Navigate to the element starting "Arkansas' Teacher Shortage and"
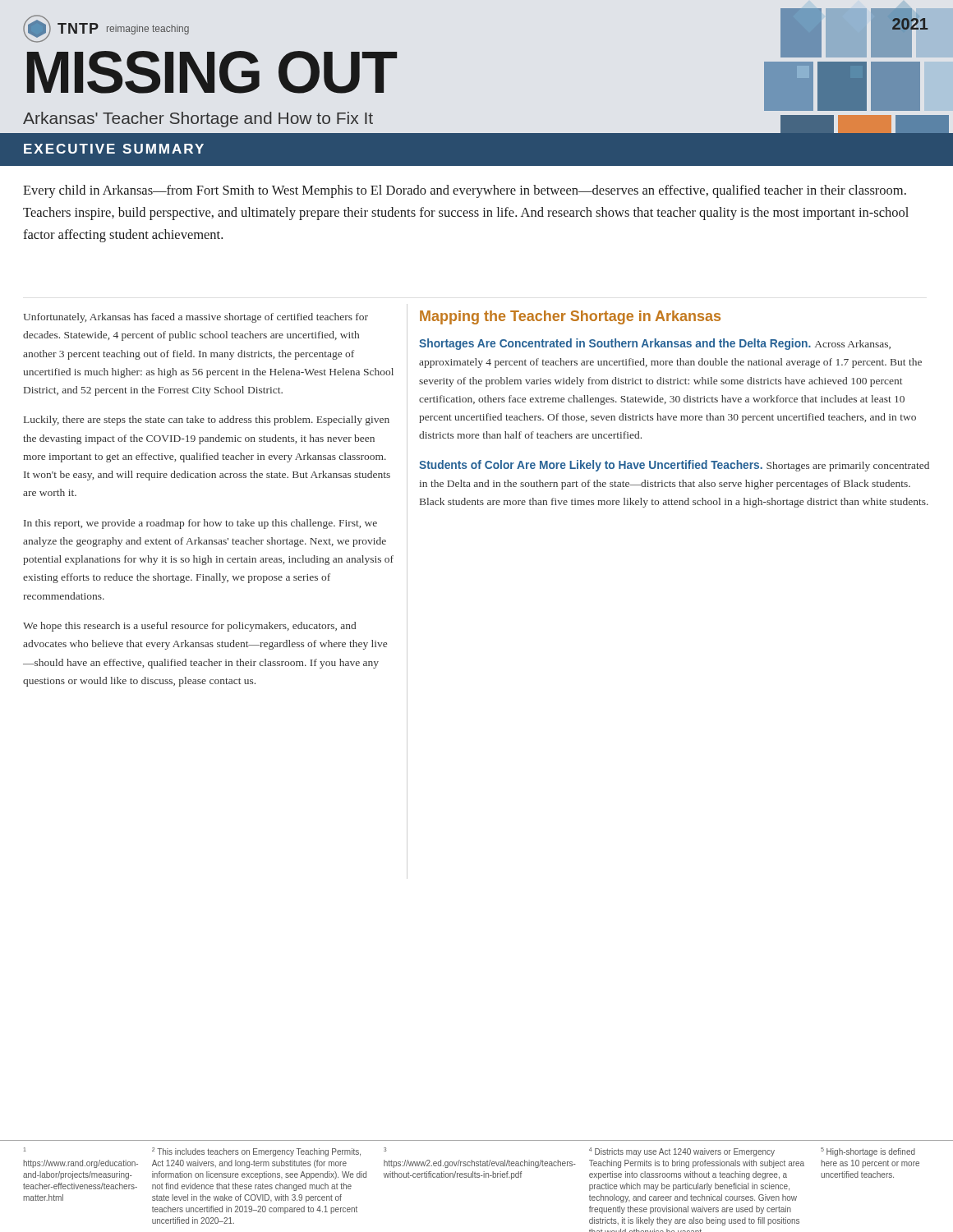 [x=198, y=118]
